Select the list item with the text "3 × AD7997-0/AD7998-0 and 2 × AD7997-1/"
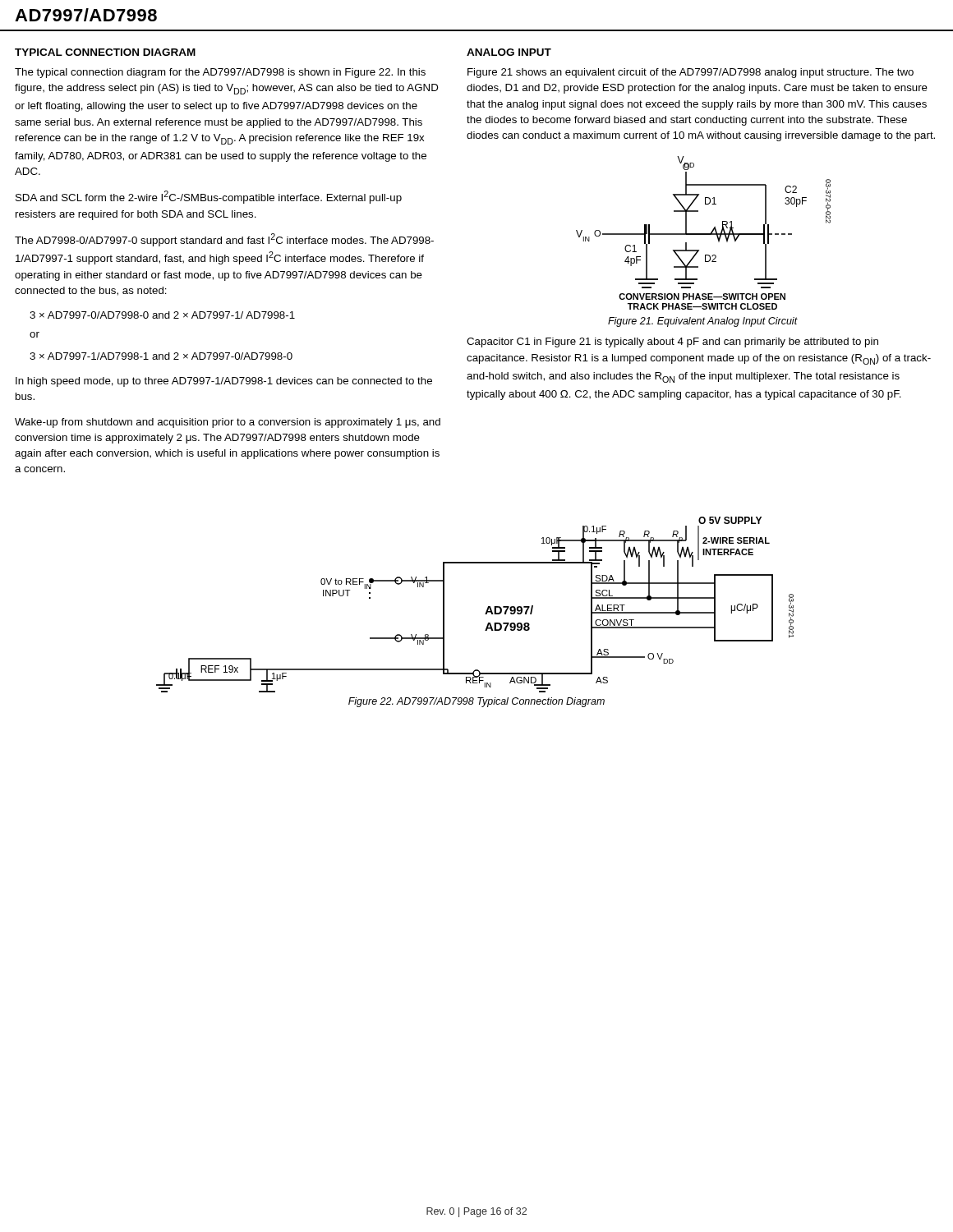The image size is (953, 1232). (x=162, y=315)
